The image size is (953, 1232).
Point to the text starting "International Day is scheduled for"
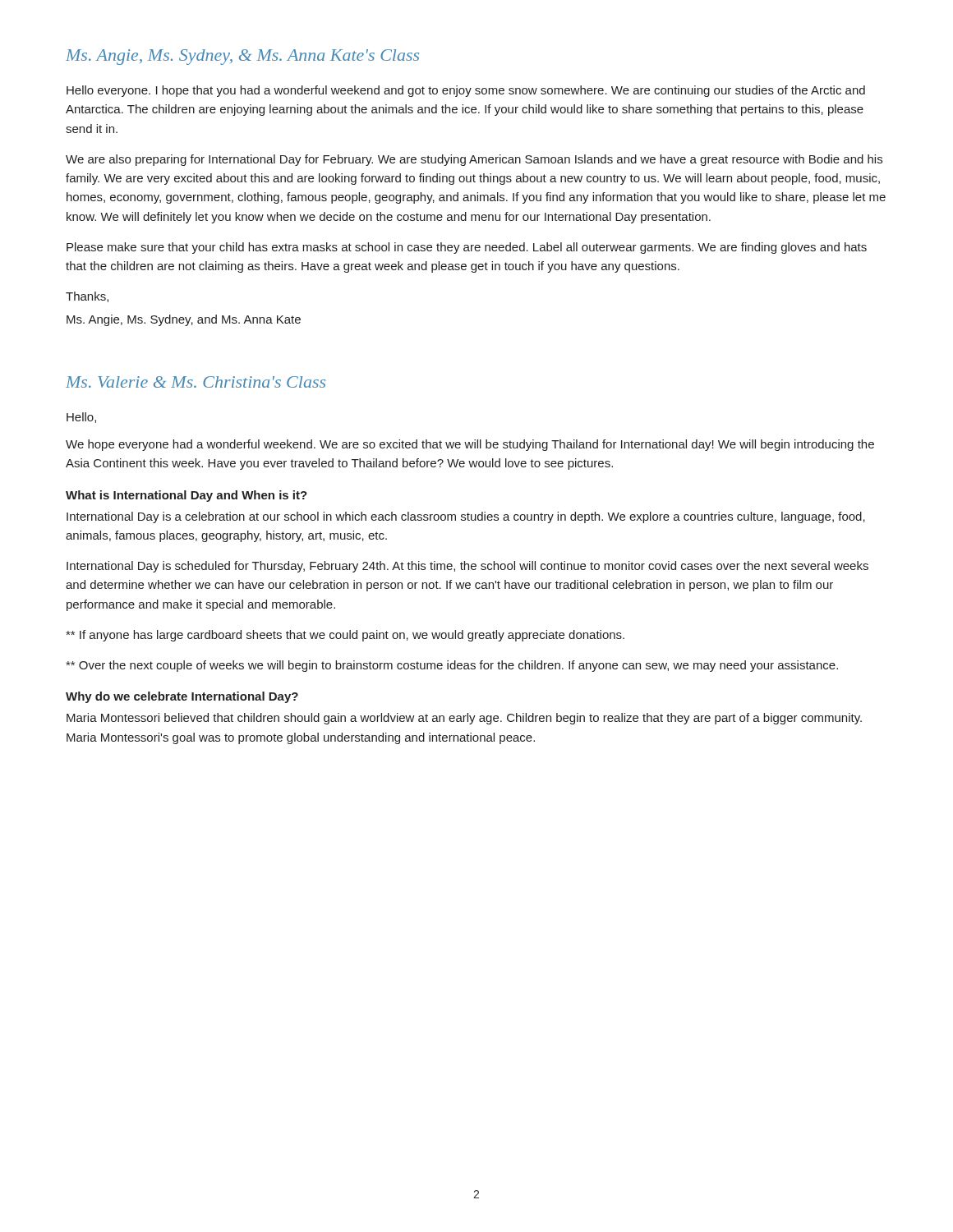tap(467, 585)
